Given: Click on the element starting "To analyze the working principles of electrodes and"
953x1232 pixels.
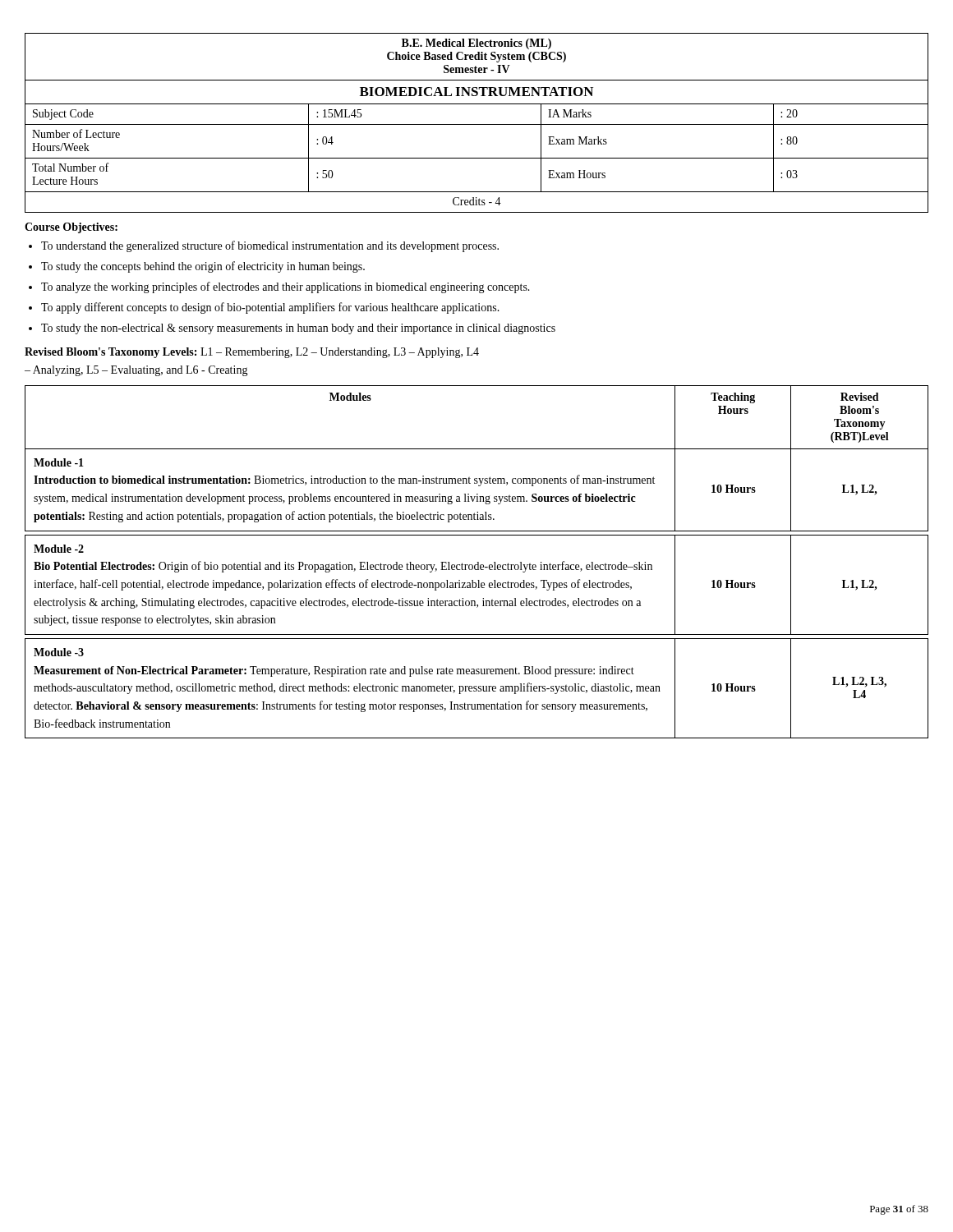Looking at the screenshot, I should tap(286, 287).
